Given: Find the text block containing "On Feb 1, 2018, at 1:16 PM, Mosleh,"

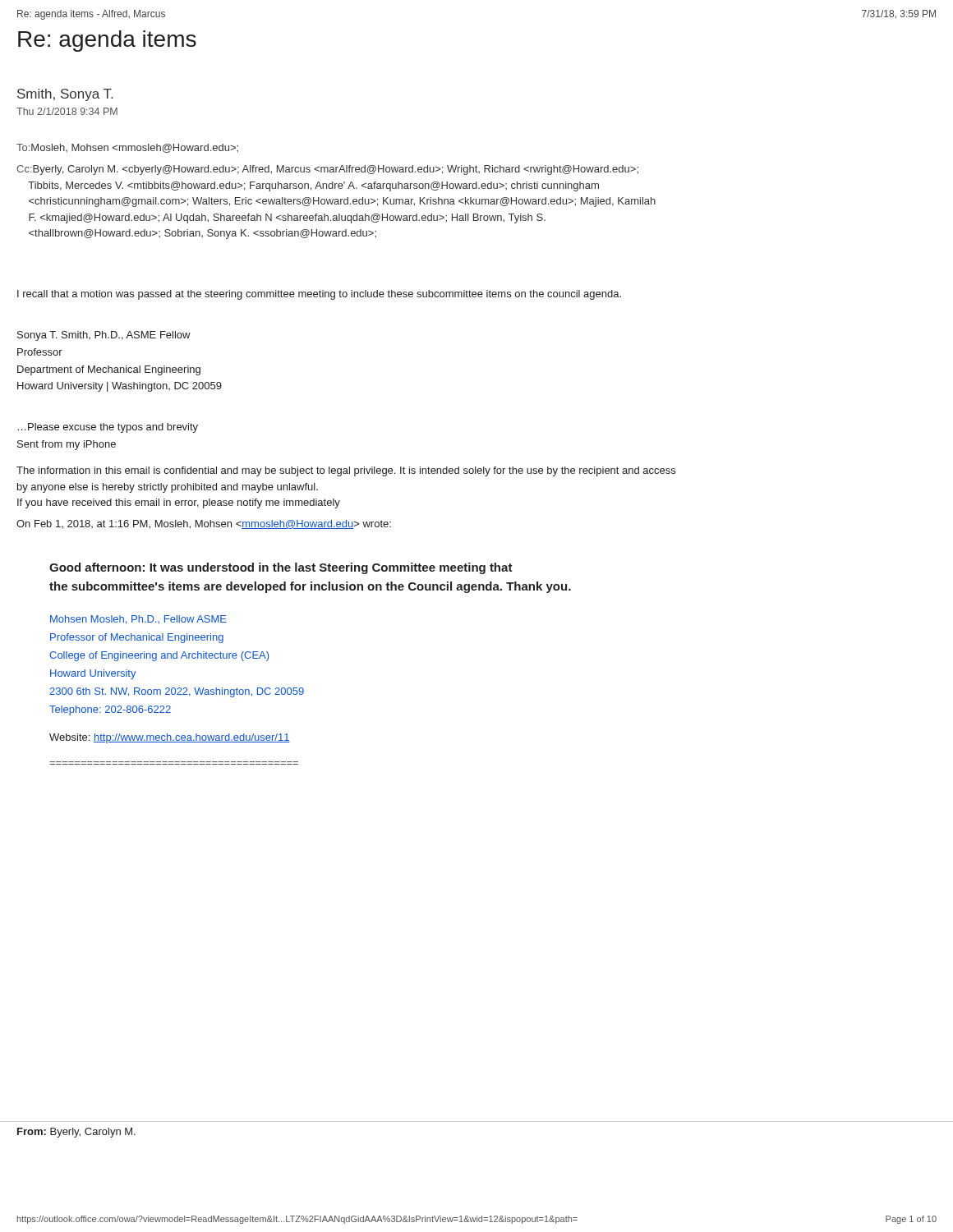Looking at the screenshot, I should pos(204,524).
